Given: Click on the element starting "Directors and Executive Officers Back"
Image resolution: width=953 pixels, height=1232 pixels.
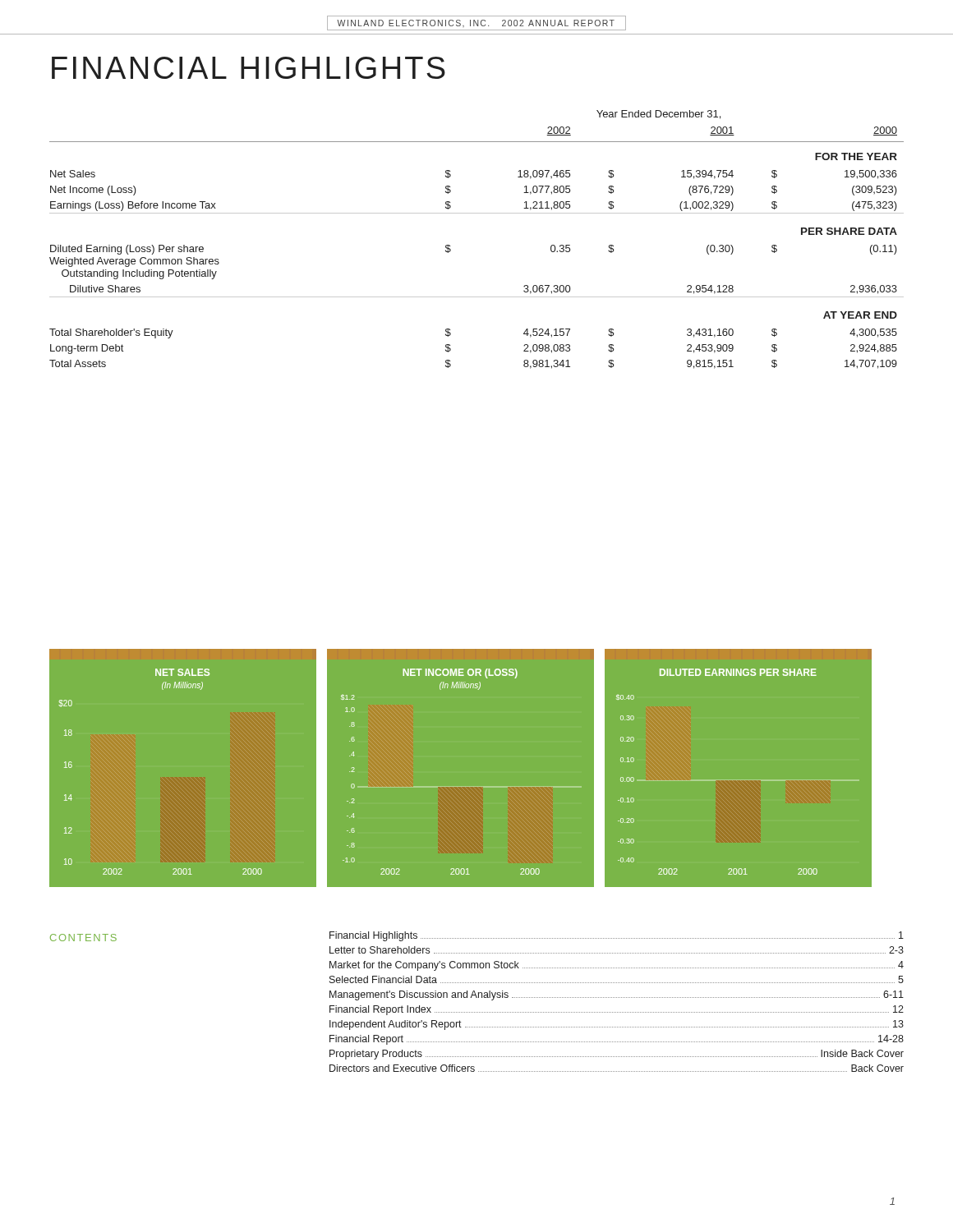Looking at the screenshot, I should (x=616, y=1069).
